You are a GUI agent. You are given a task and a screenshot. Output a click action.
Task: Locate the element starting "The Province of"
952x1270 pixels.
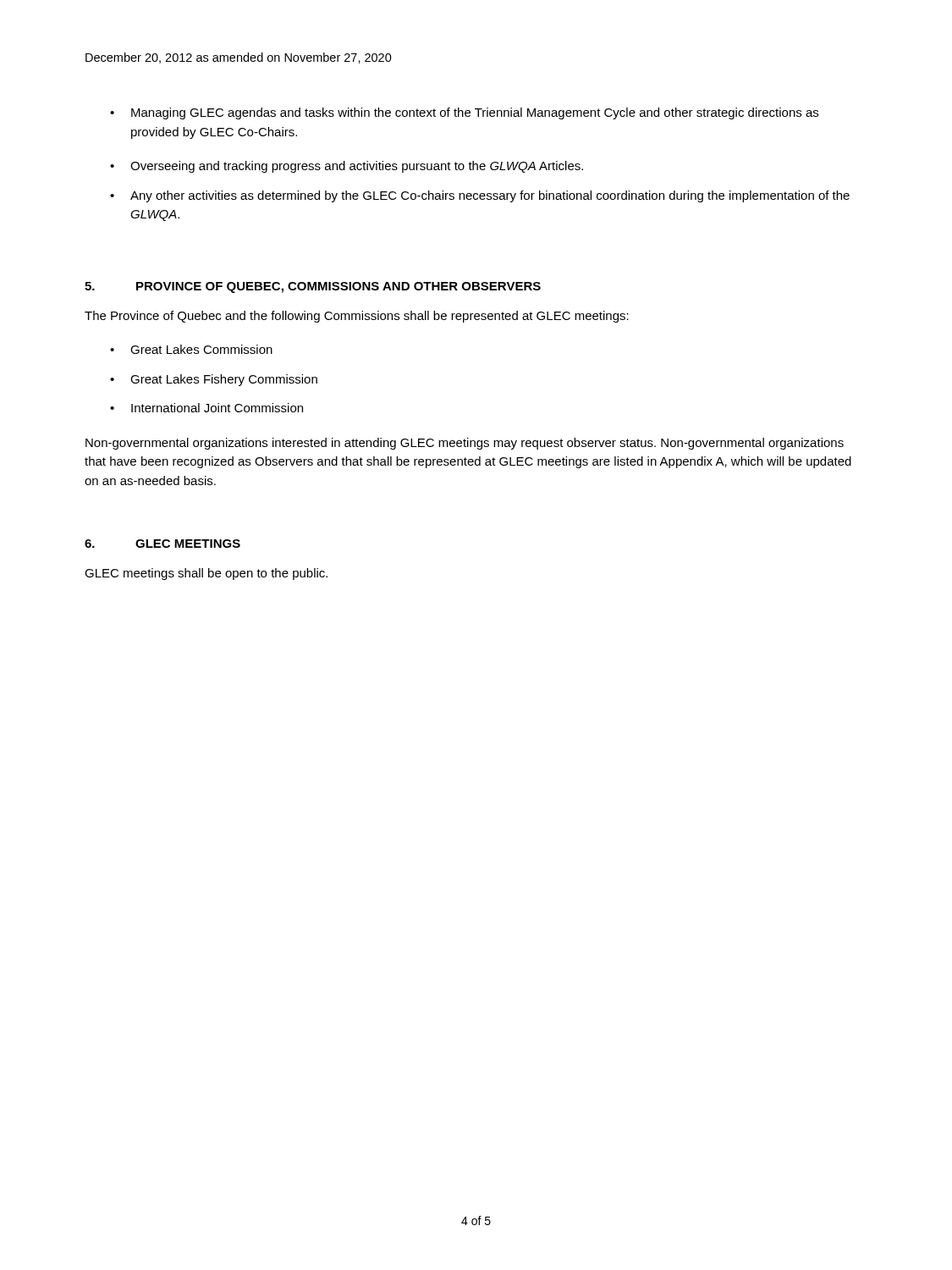tap(357, 315)
